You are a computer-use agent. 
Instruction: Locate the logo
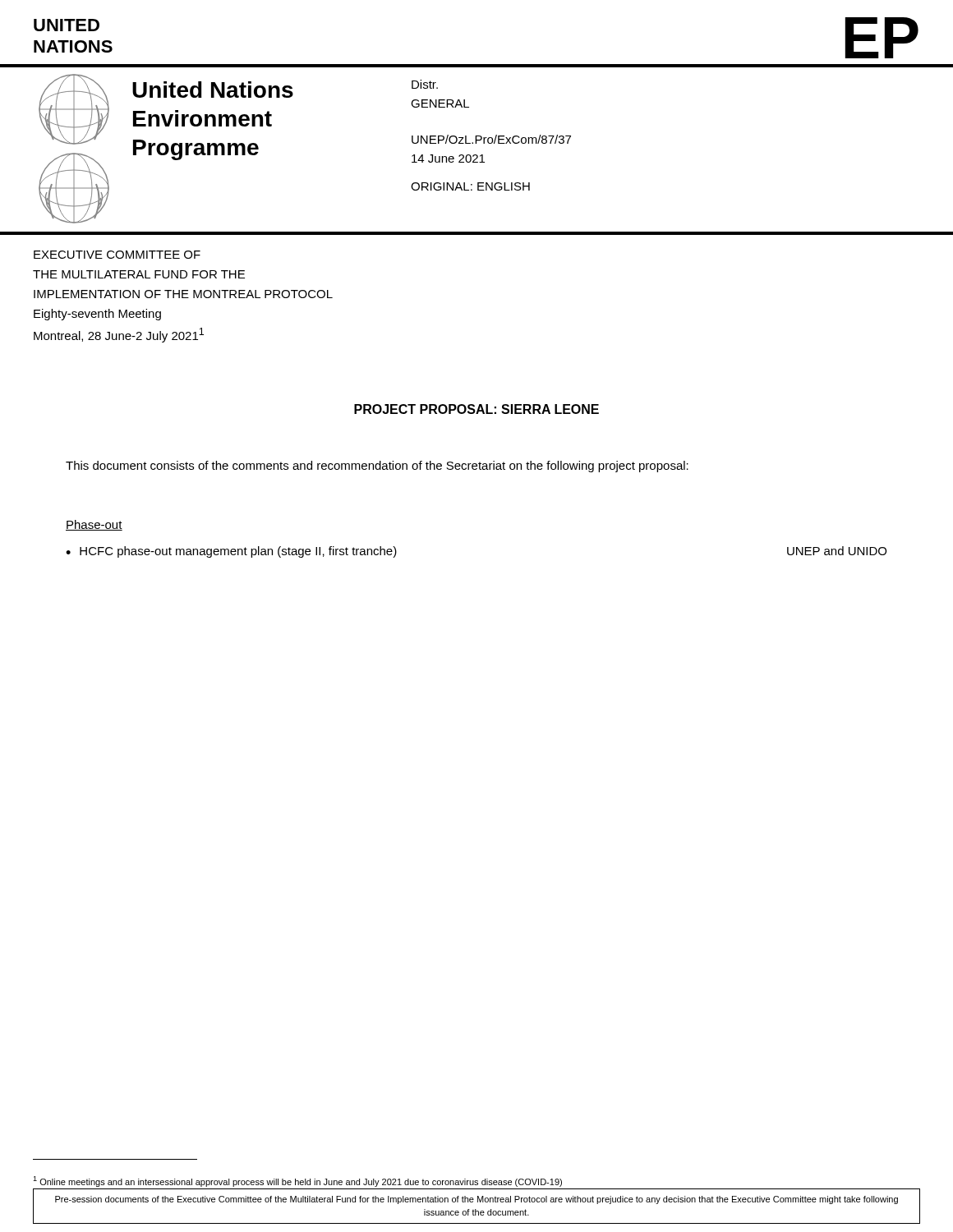click(74, 149)
